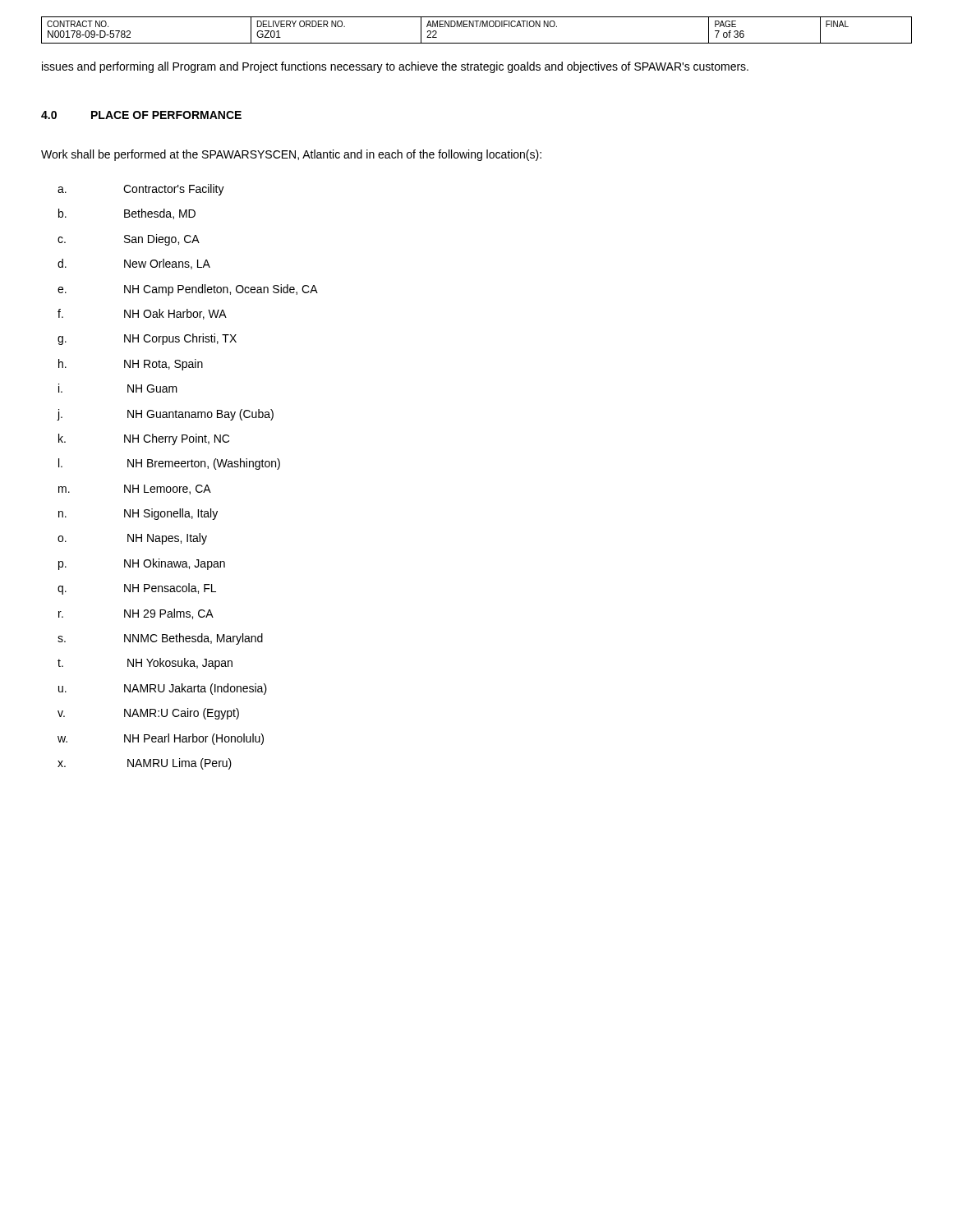Select a table
Screen dimensions: 1232x953
pyautogui.click(x=476, y=30)
